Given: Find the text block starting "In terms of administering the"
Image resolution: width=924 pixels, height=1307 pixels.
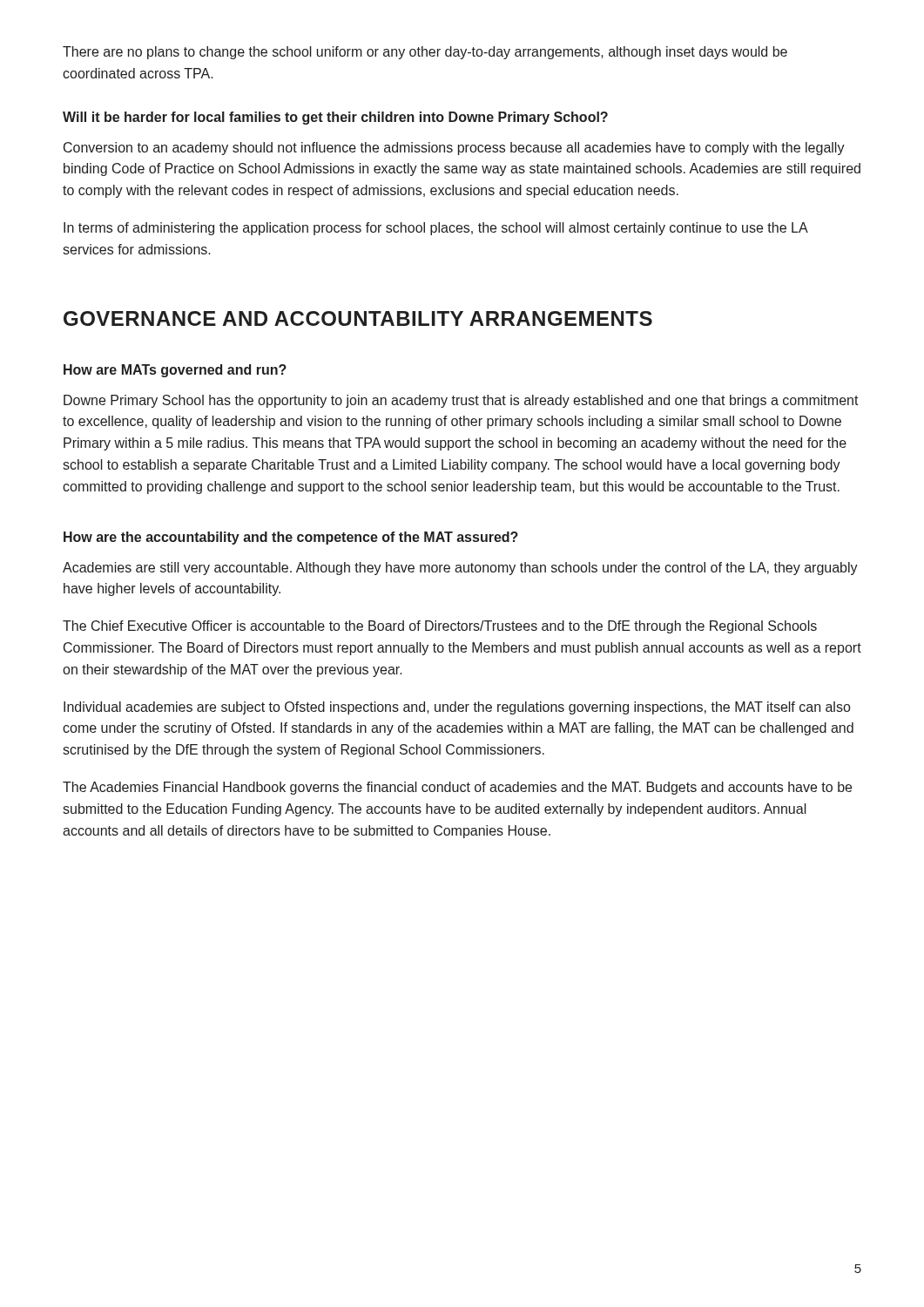Looking at the screenshot, I should tap(435, 239).
